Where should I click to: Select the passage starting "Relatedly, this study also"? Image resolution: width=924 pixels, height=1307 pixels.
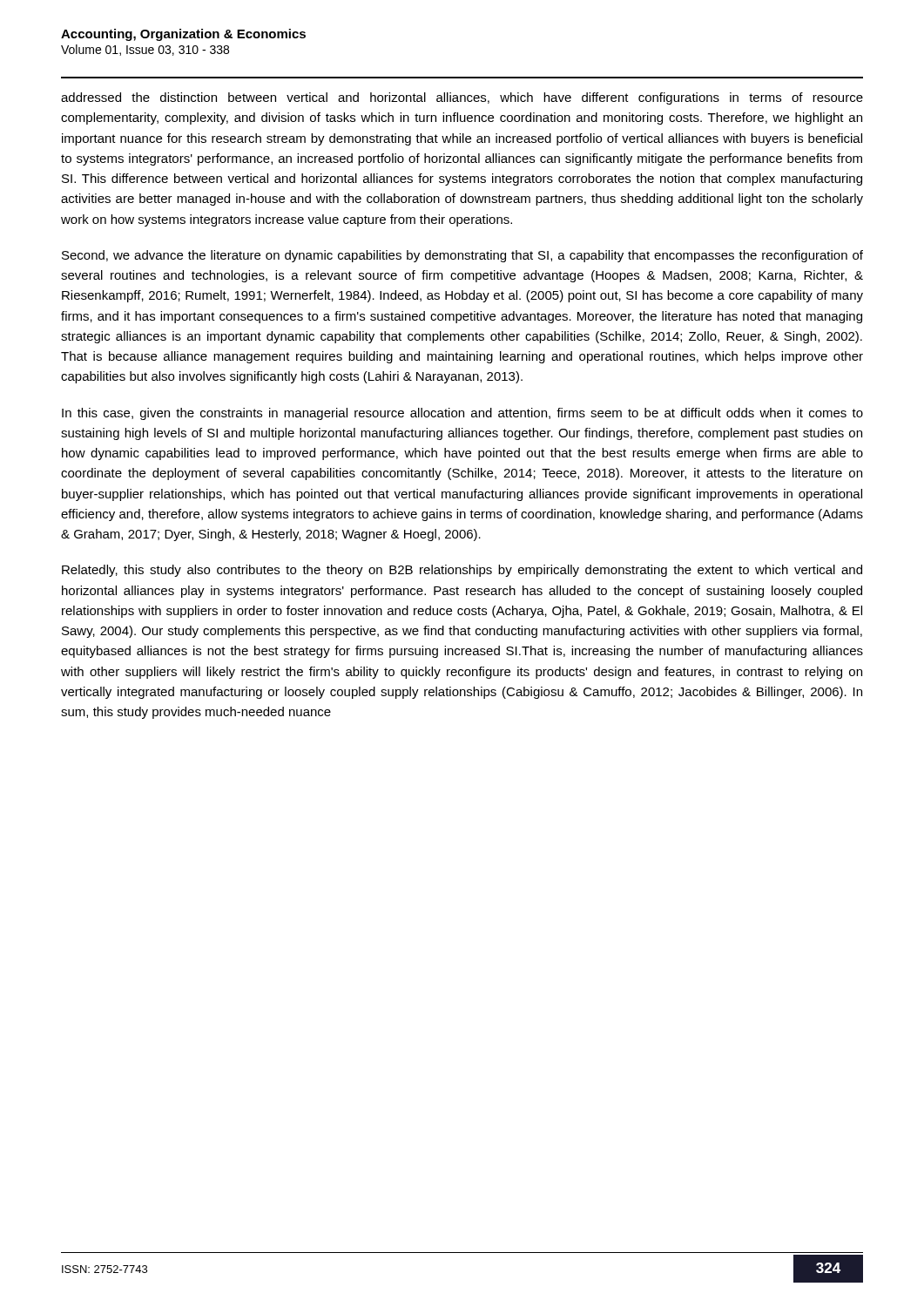pyautogui.click(x=462, y=641)
